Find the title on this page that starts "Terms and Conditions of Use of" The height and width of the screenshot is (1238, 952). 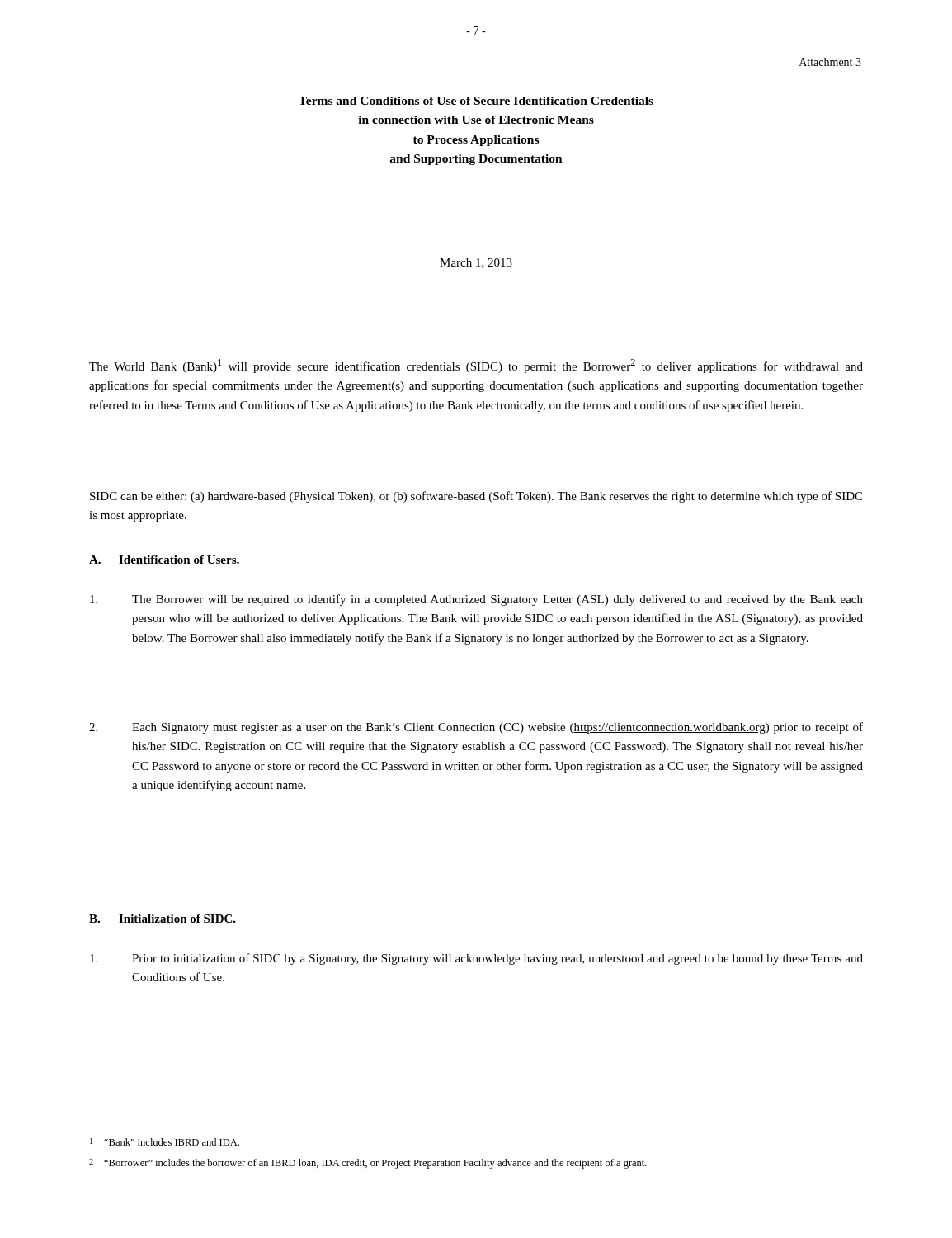[476, 129]
